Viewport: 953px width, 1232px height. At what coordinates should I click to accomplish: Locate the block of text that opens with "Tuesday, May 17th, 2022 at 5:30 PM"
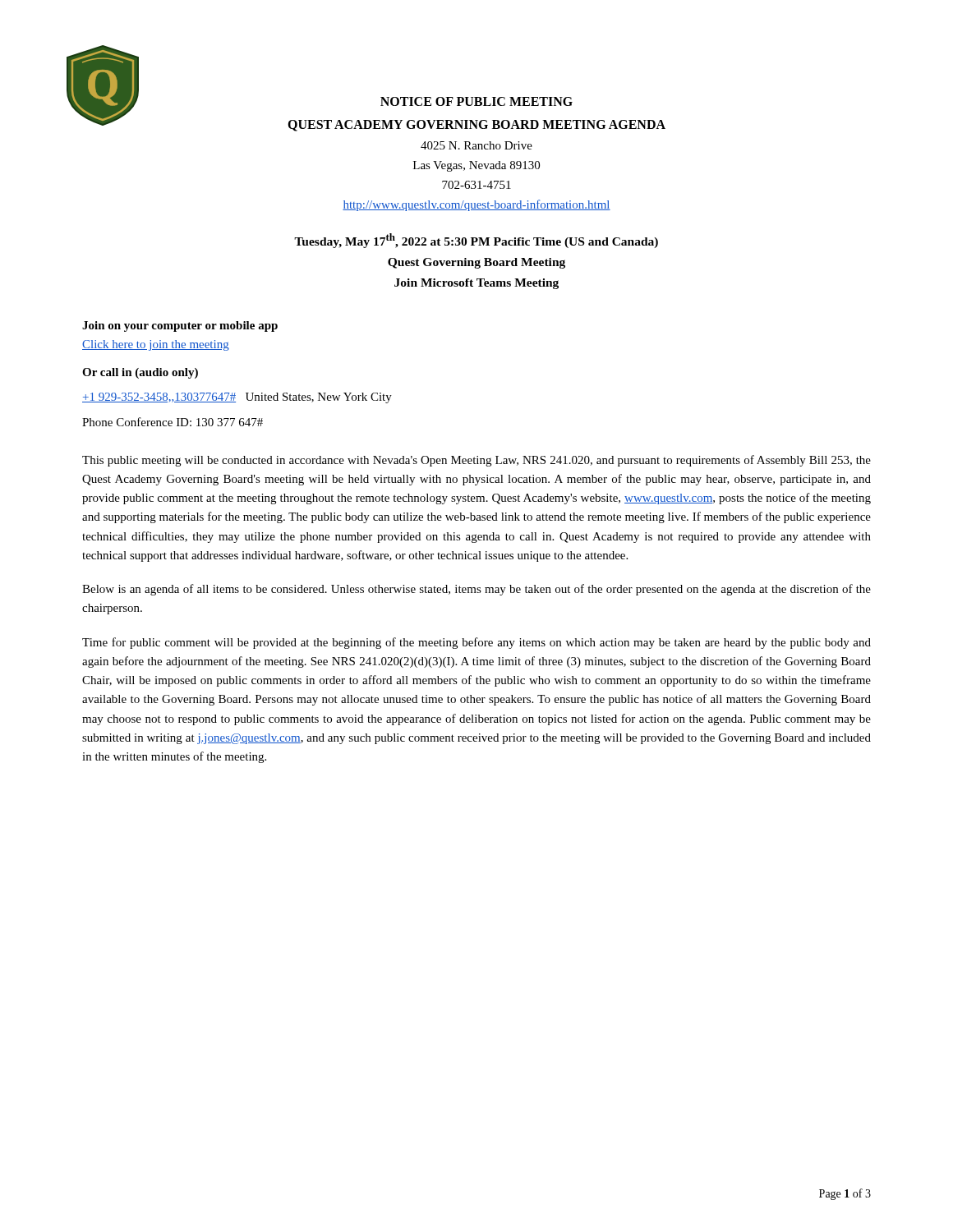click(x=476, y=260)
